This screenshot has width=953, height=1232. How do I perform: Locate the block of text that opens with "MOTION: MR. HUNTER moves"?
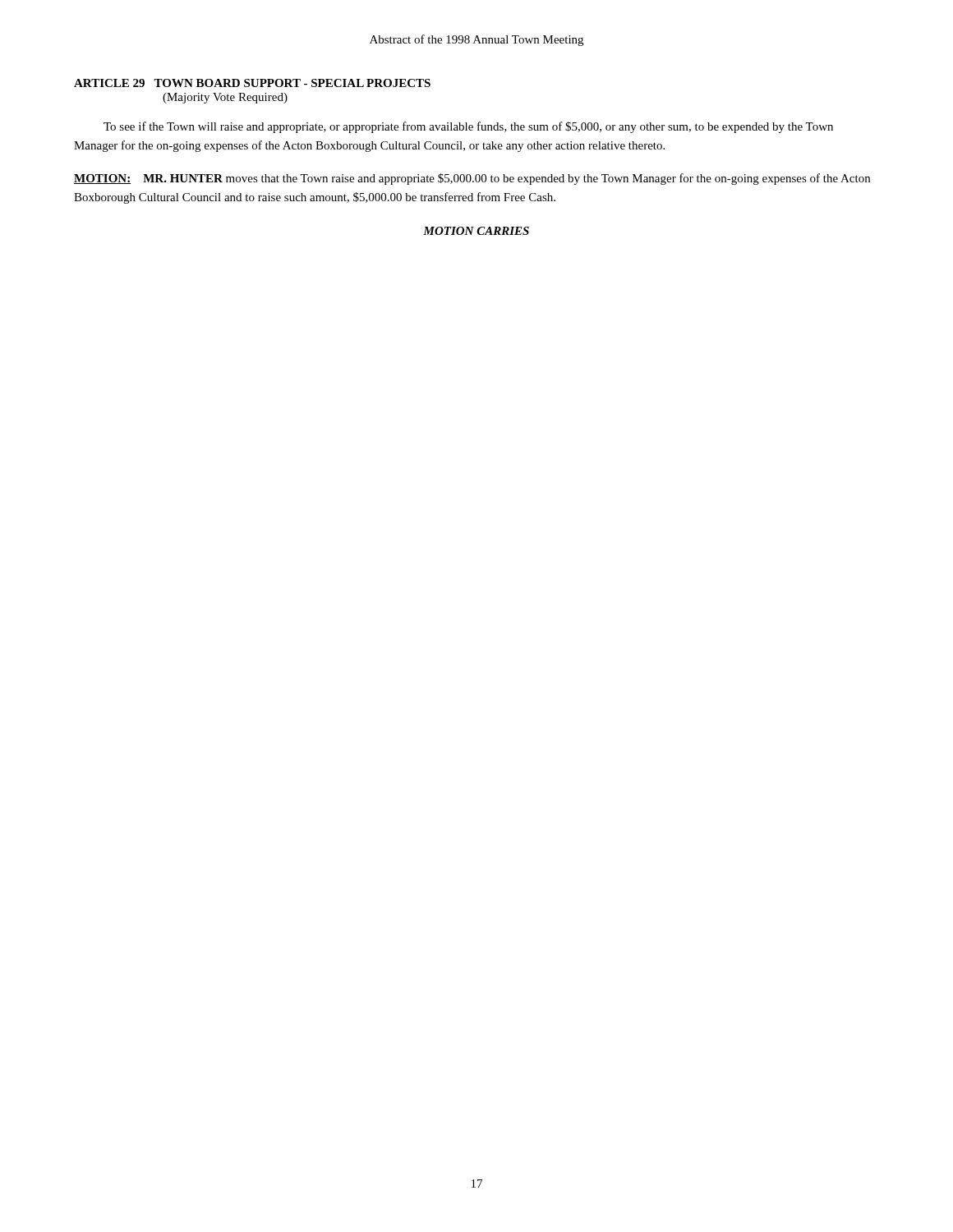472,187
